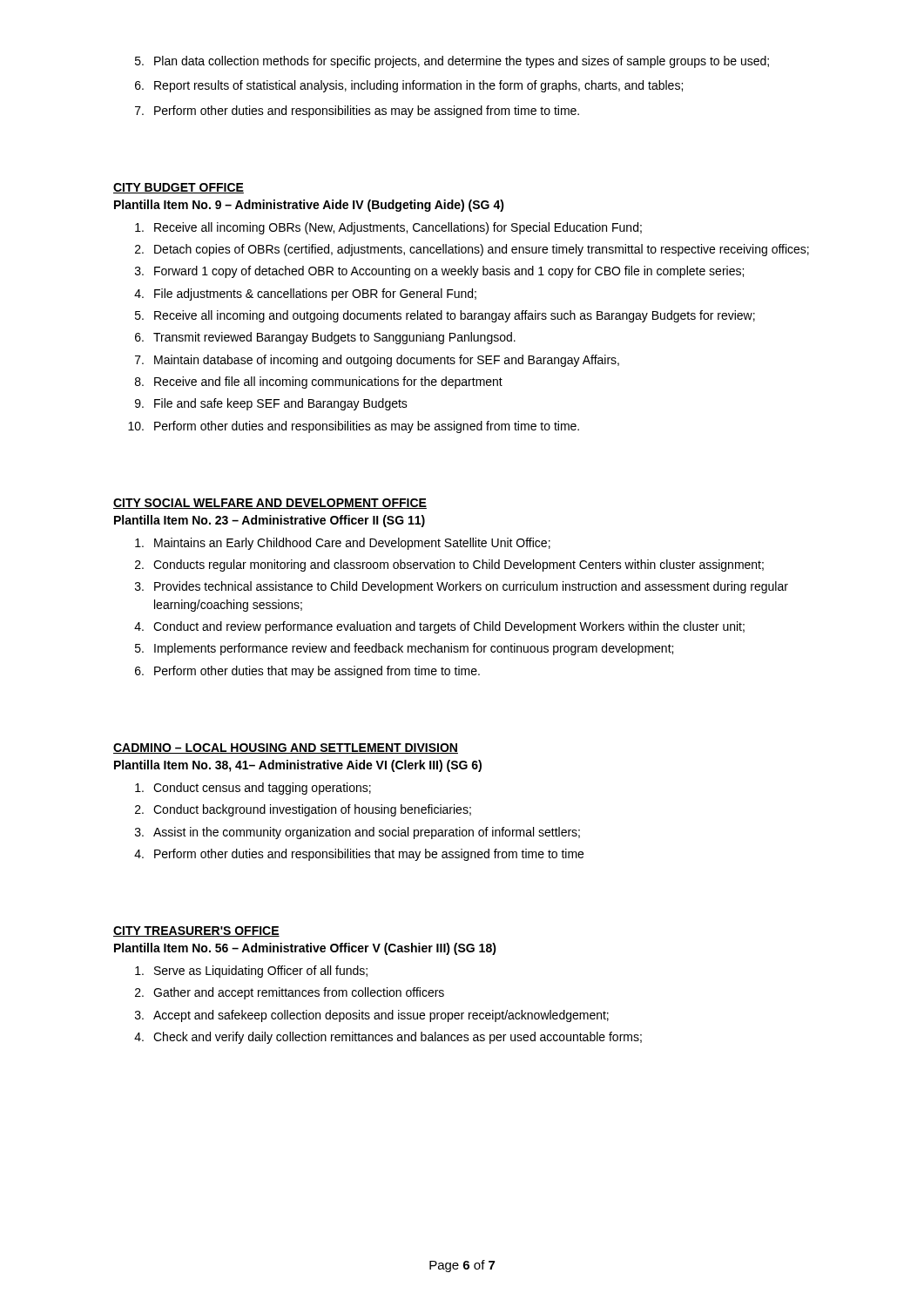This screenshot has width=924, height=1307.
Task: Click on the block starting "5. Implements performance"
Action: 394,649
